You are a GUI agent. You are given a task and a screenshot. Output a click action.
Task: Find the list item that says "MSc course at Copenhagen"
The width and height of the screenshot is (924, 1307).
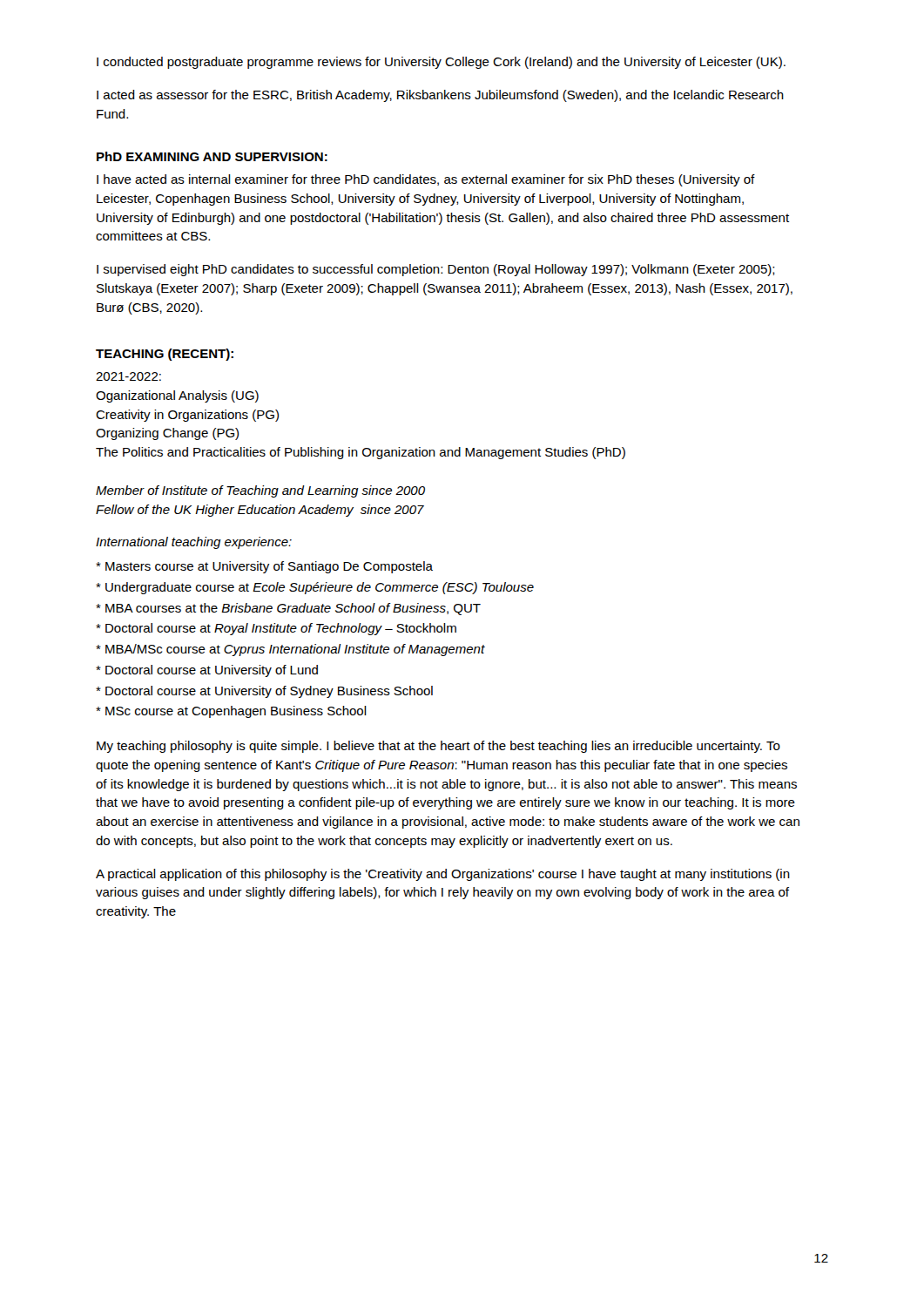(x=231, y=711)
